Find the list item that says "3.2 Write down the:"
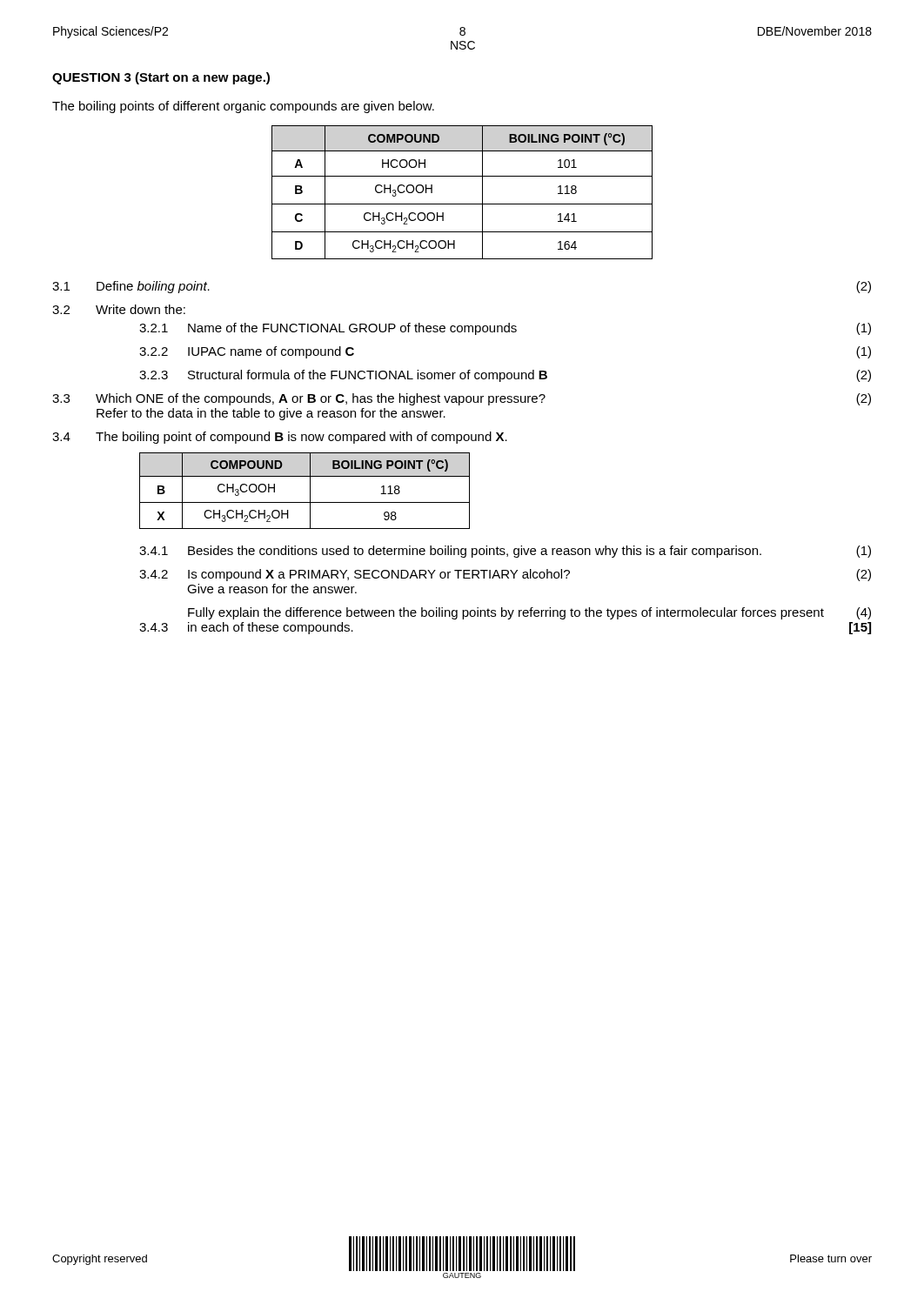The height and width of the screenshot is (1305, 924). [119, 309]
